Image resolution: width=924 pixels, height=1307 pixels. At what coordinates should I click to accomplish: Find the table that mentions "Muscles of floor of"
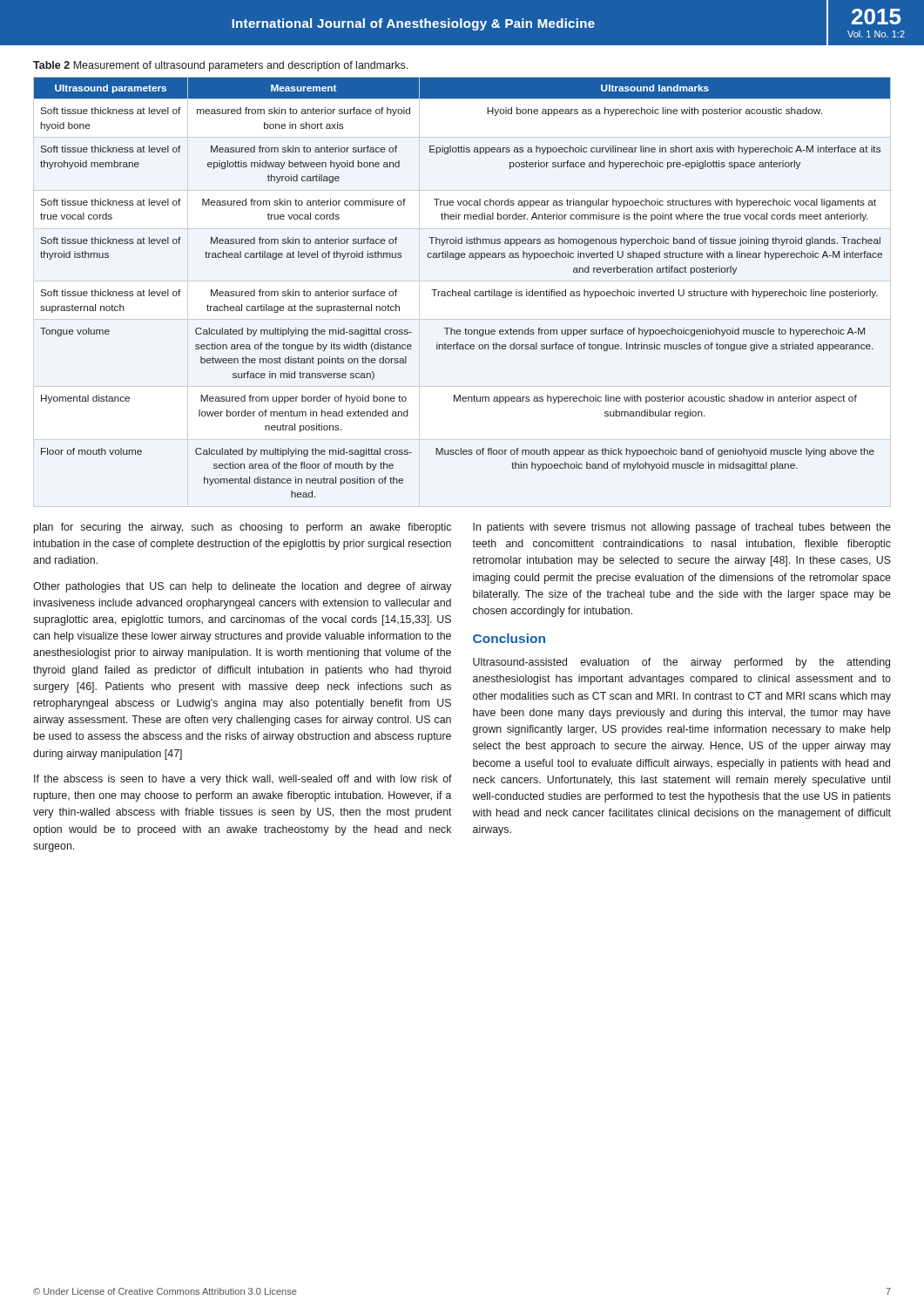462,292
